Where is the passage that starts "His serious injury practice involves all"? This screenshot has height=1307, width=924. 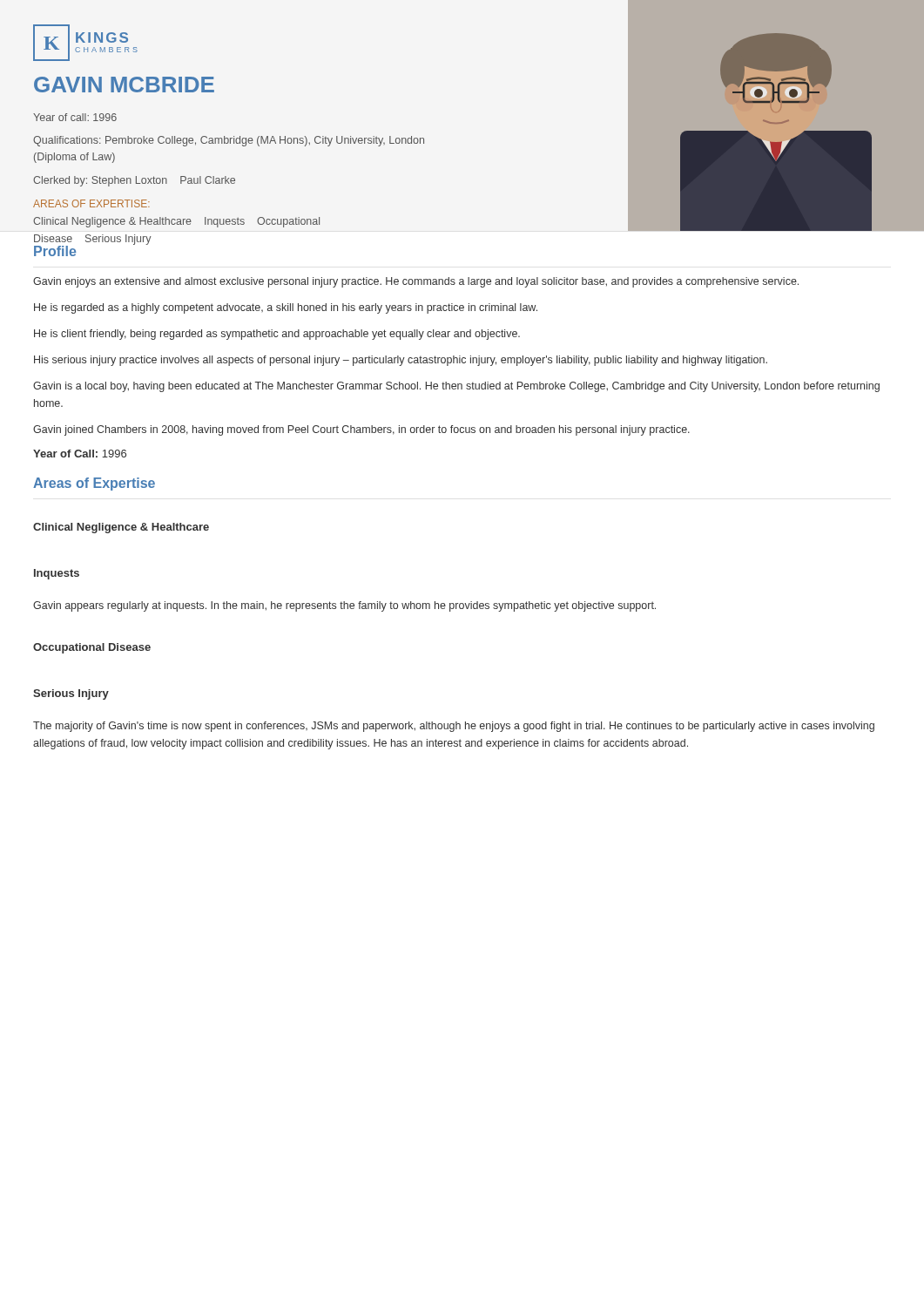(401, 360)
